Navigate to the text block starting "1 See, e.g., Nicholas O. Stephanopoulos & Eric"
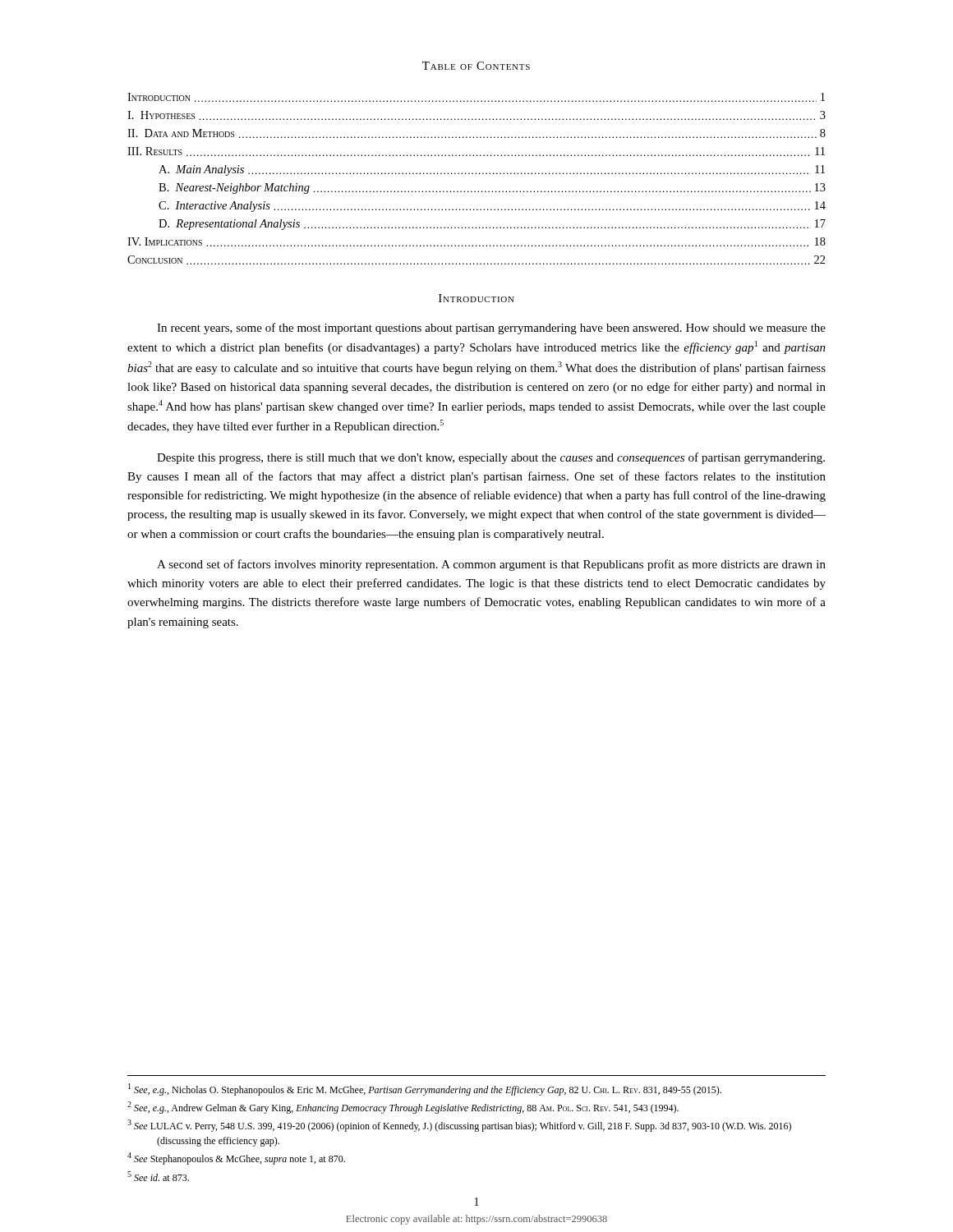The width and height of the screenshot is (953, 1232). point(425,1088)
